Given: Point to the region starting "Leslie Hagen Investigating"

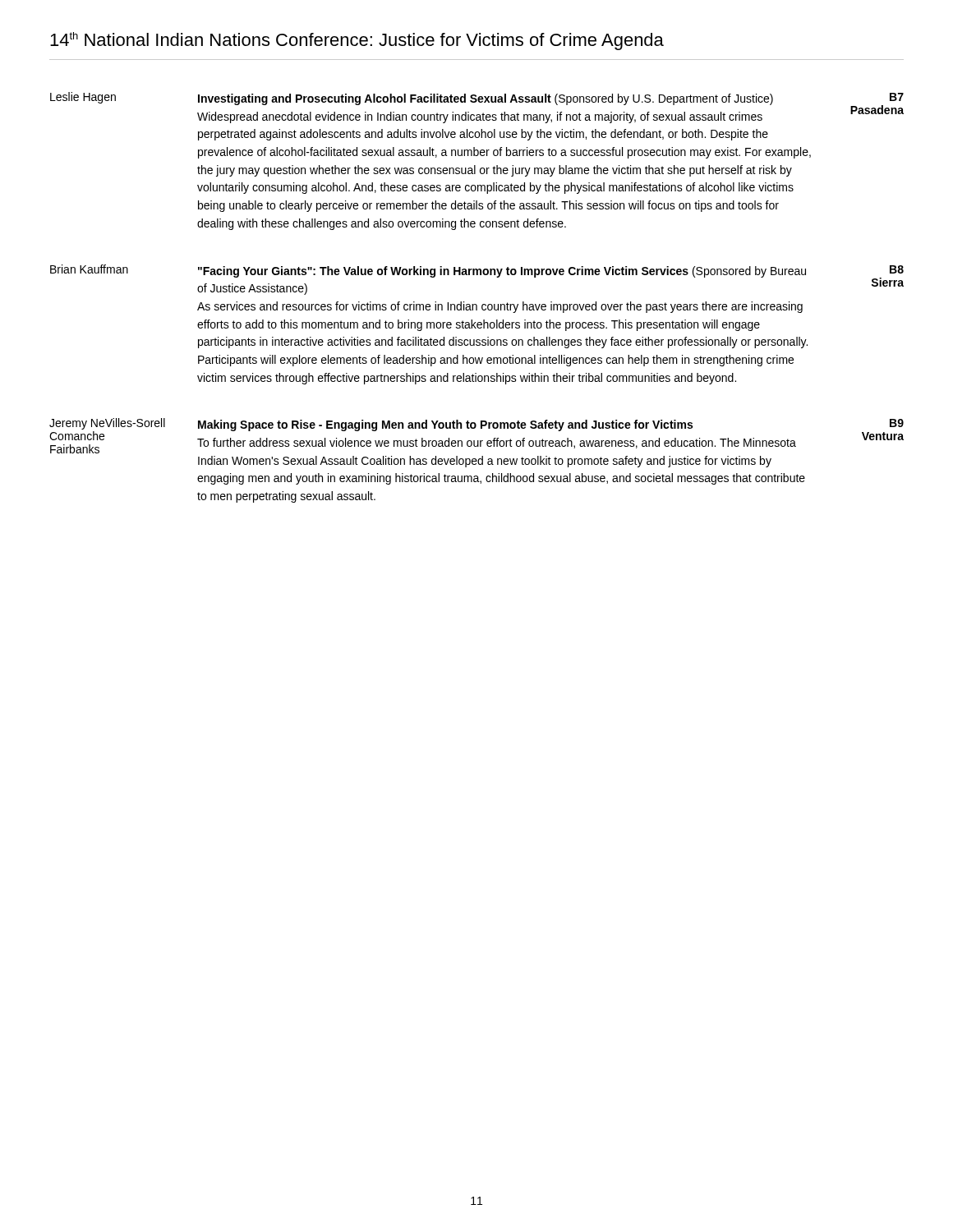Looking at the screenshot, I should click(x=476, y=162).
